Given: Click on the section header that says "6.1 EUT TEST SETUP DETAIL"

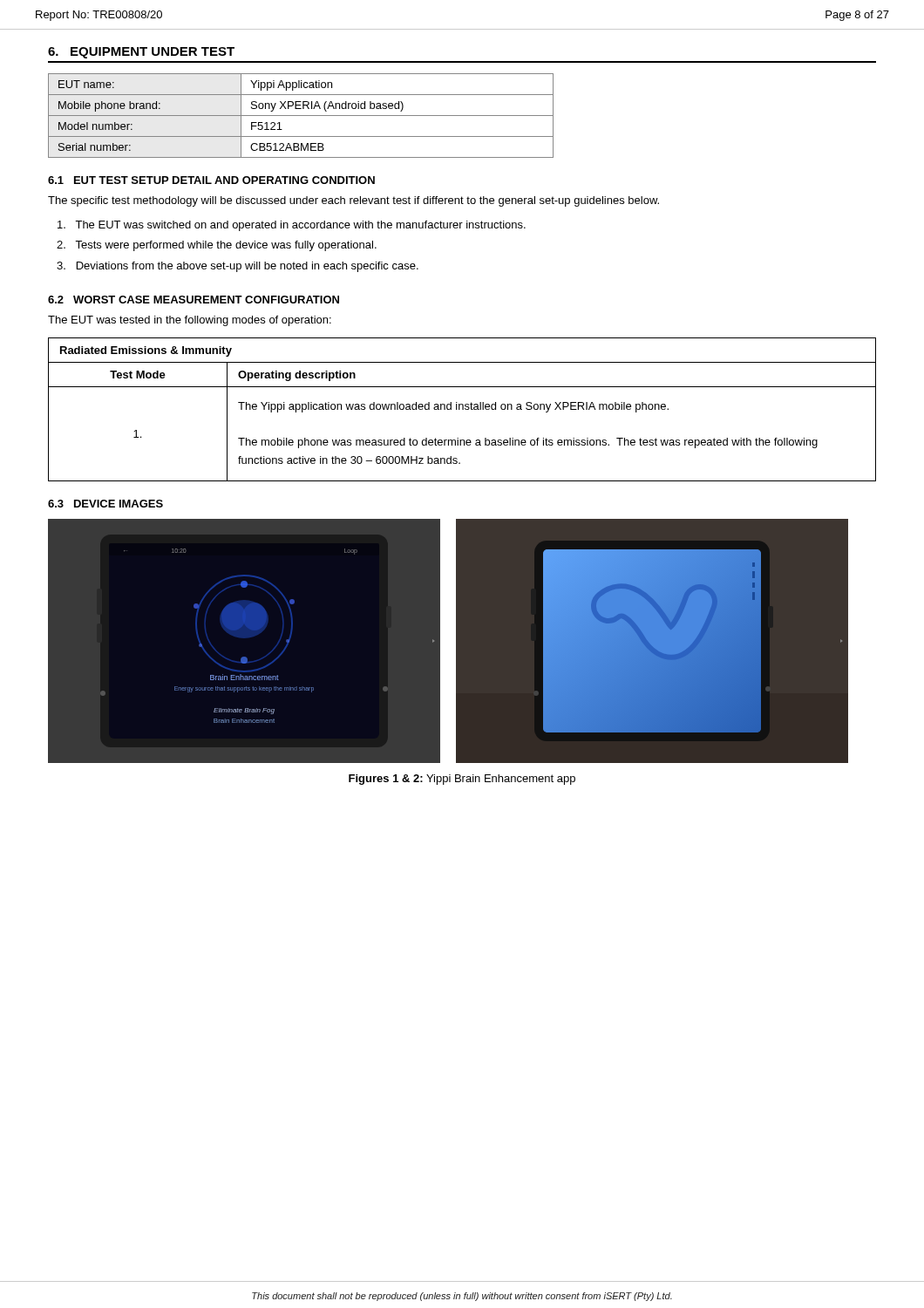Looking at the screenshot, I should (212, 180).
